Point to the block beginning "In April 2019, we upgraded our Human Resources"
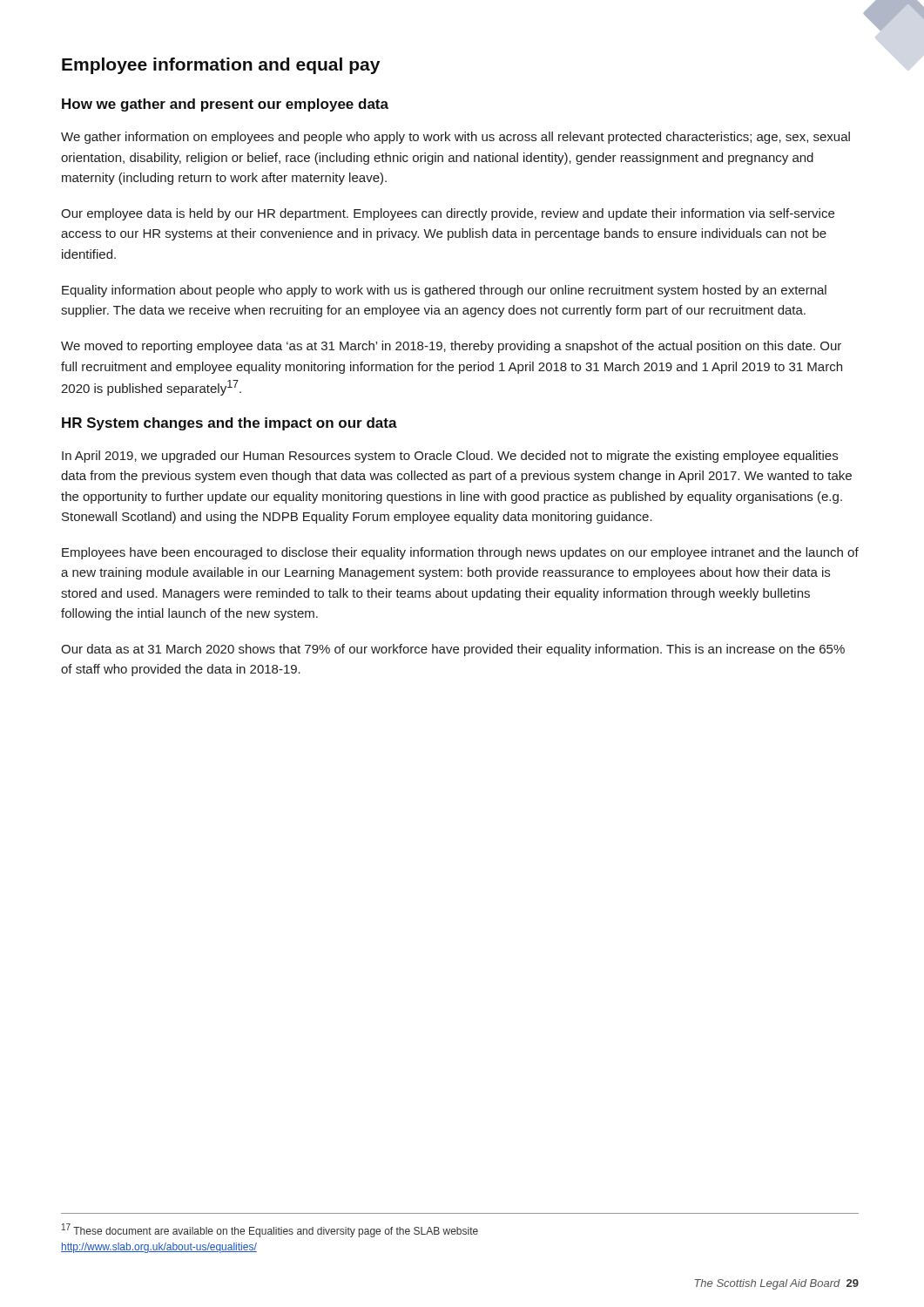 (x=460, y=486)
